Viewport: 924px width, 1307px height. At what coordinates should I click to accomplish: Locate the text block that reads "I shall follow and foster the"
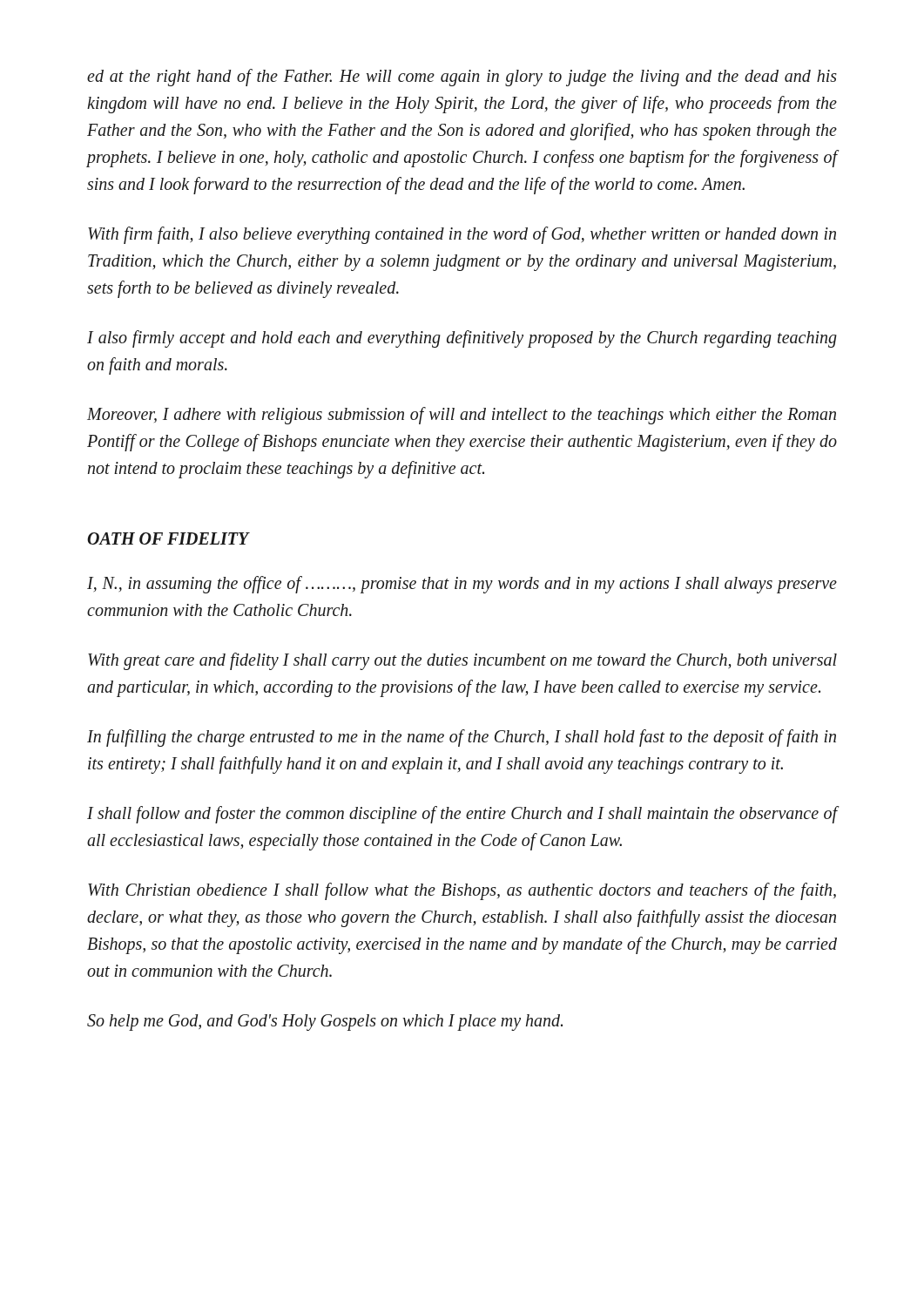(462, 826)
